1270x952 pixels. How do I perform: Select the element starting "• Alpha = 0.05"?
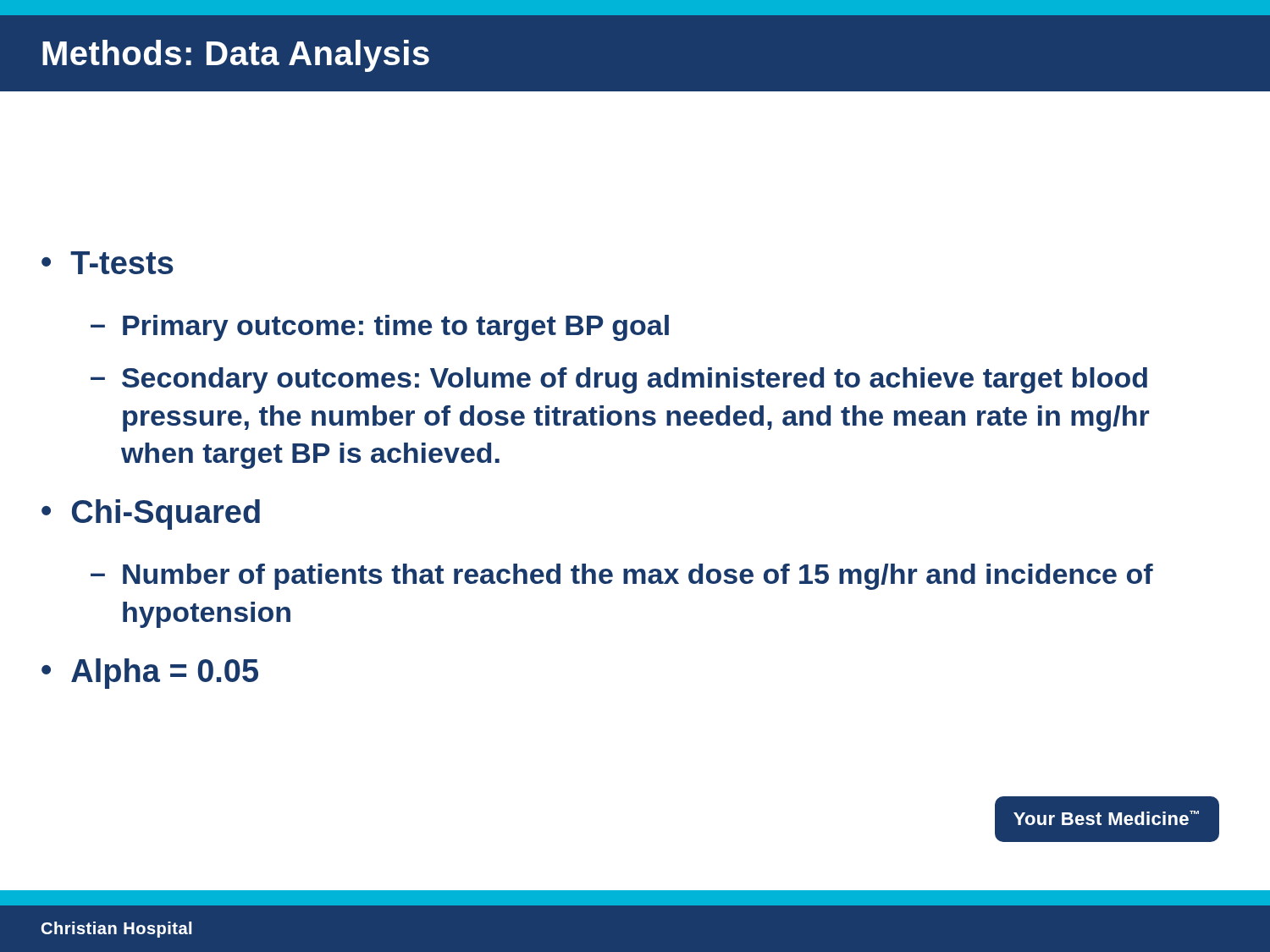pos(150,672)
